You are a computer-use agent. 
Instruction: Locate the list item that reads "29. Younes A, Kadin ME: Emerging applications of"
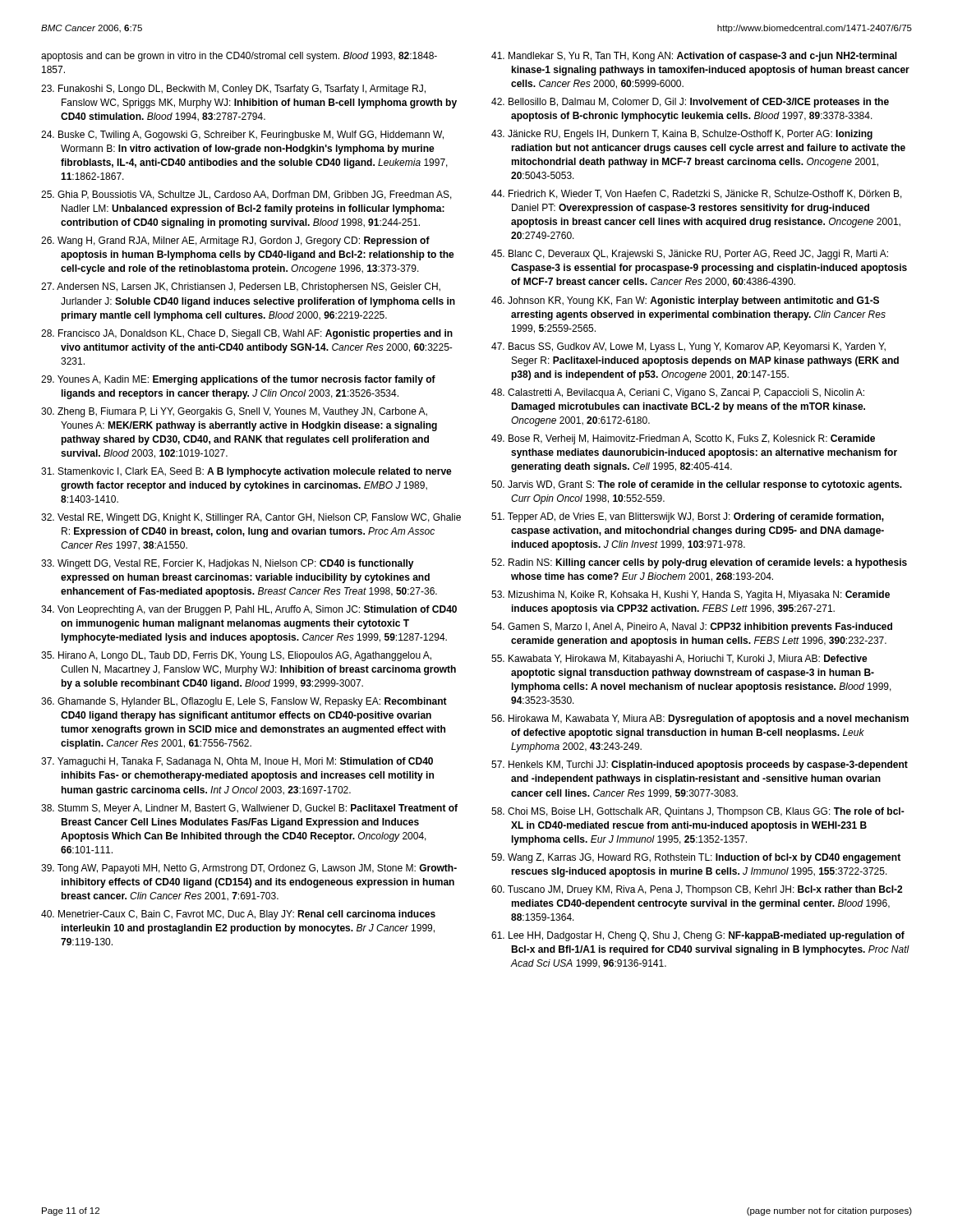click(x=238, y=386)
